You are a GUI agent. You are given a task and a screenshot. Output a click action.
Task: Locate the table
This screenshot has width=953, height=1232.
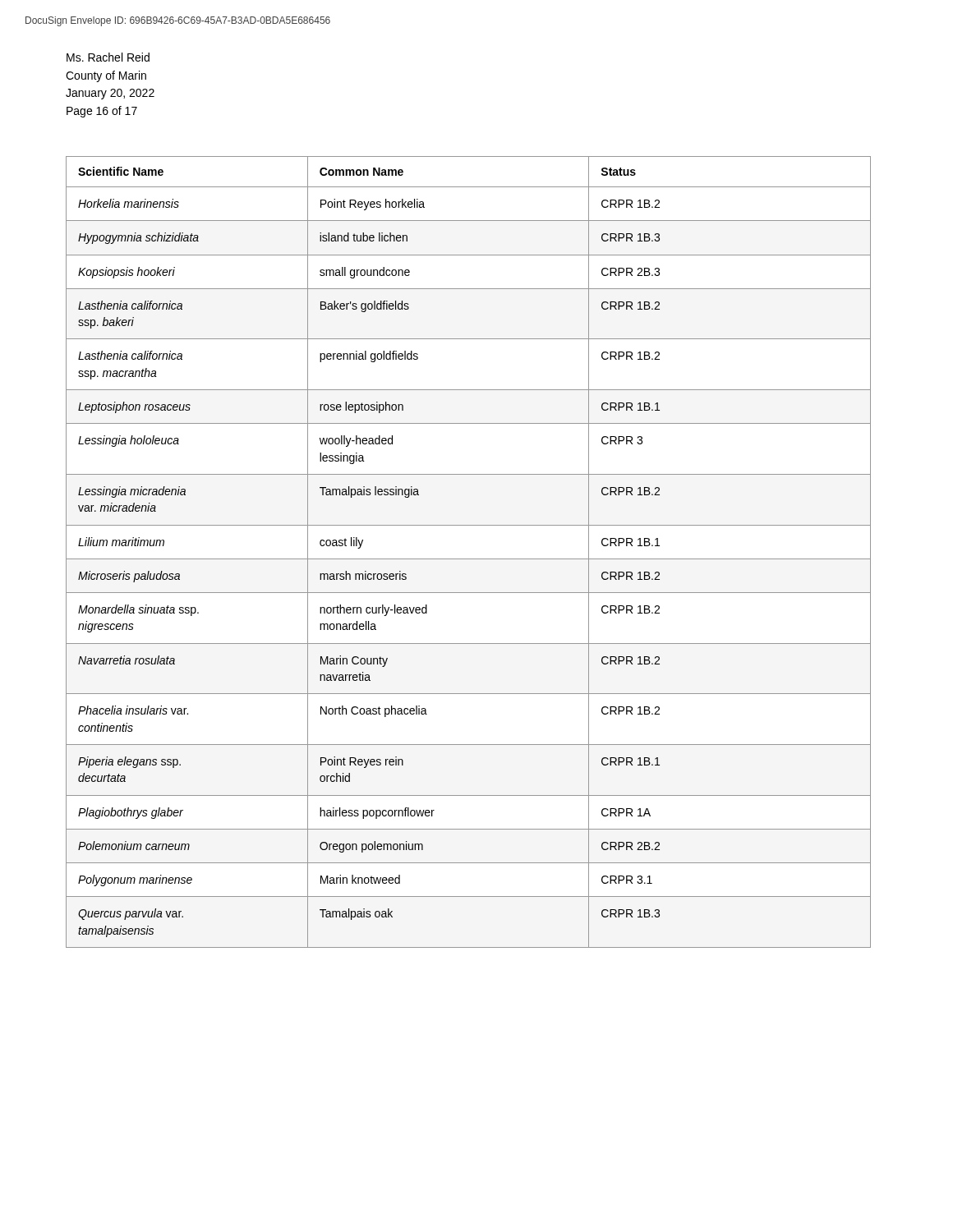point(468,552)
